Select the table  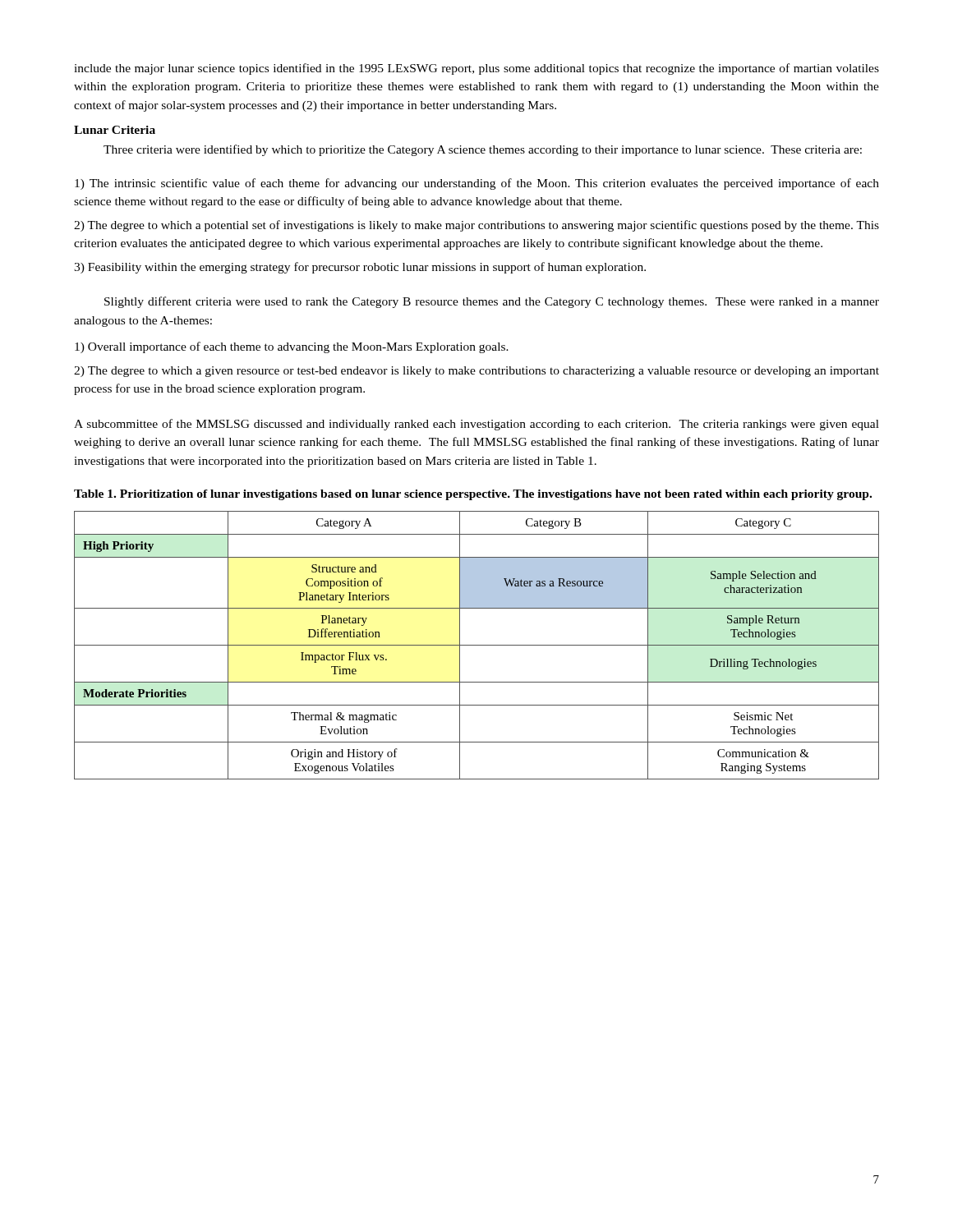[x=476, y=645]
